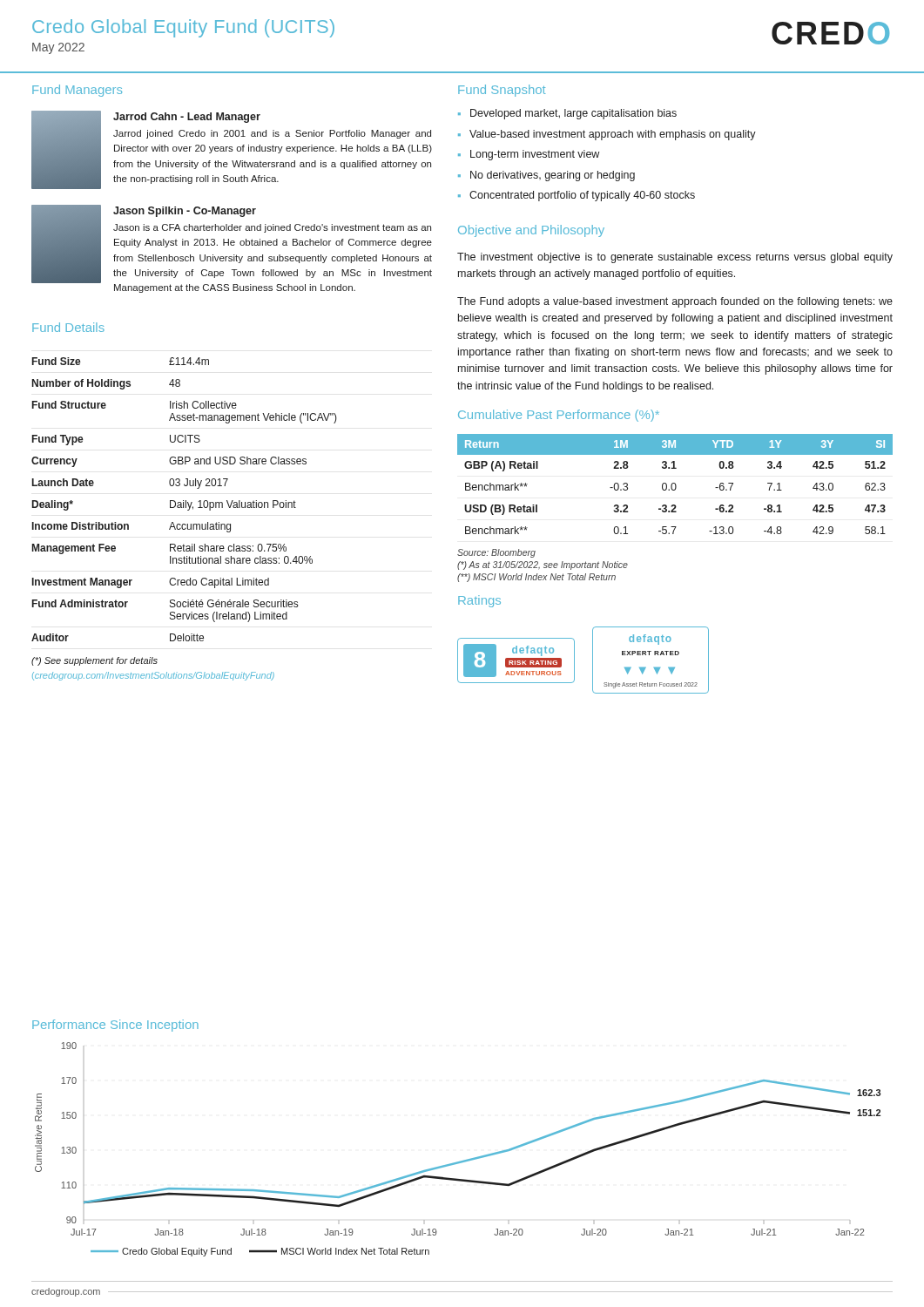
Task: Locate the title that opens with "Credo Global Equity"
Action: point(184,35)
